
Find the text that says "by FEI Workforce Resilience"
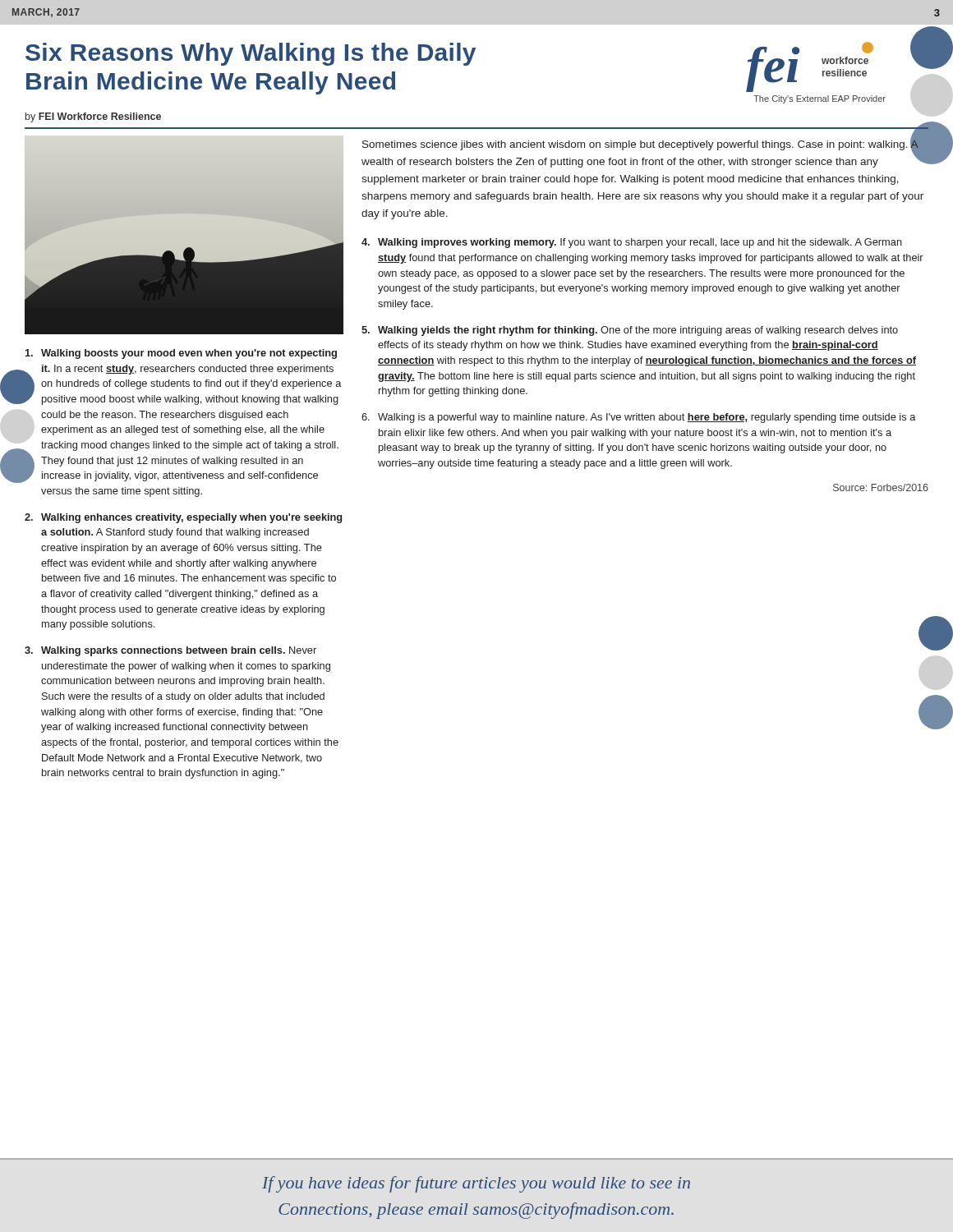(x=93, y=117)
